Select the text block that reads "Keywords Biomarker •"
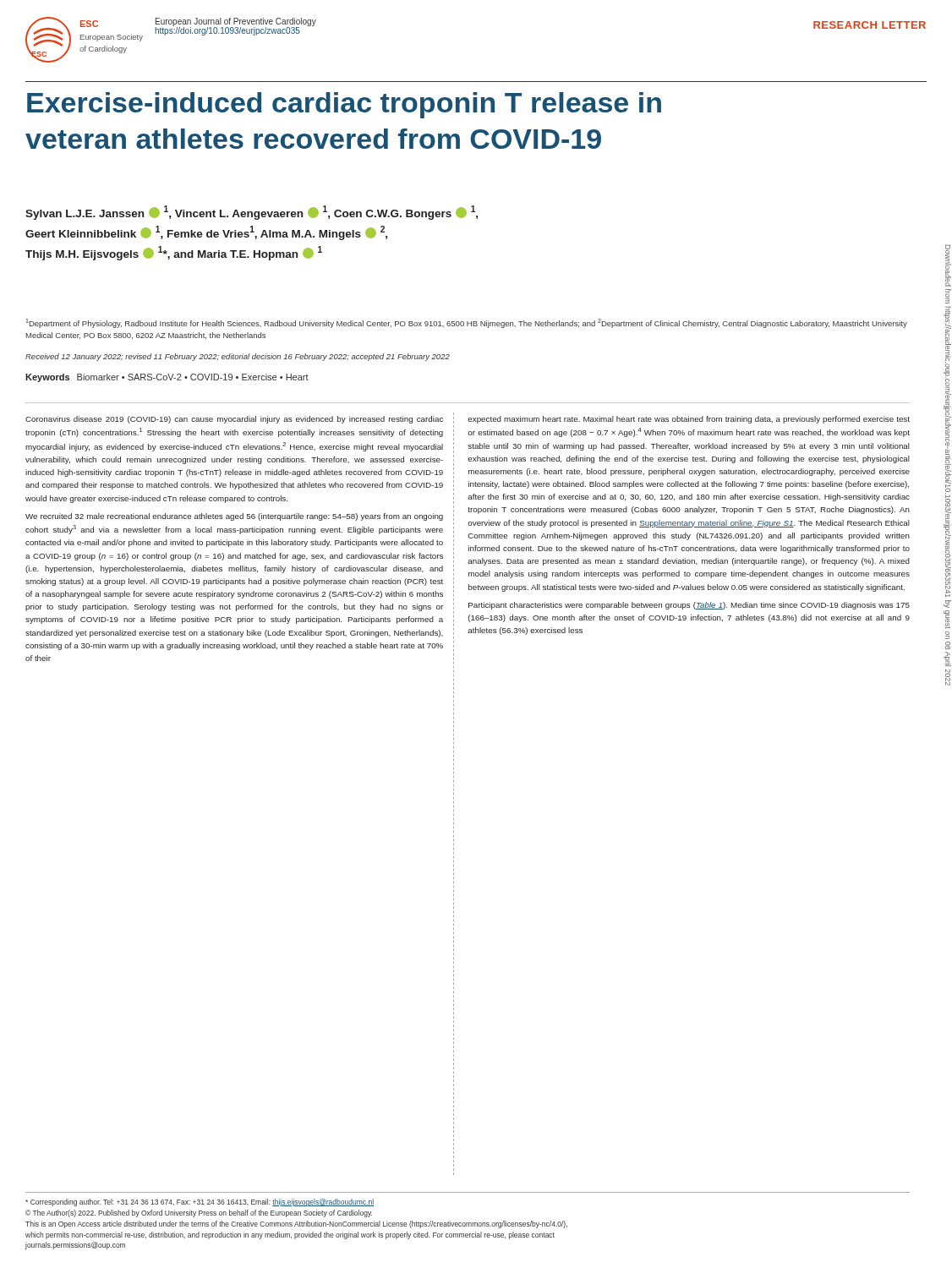Image resolution: width=952 pixels, height=1268 pixels. coord(167,377)
